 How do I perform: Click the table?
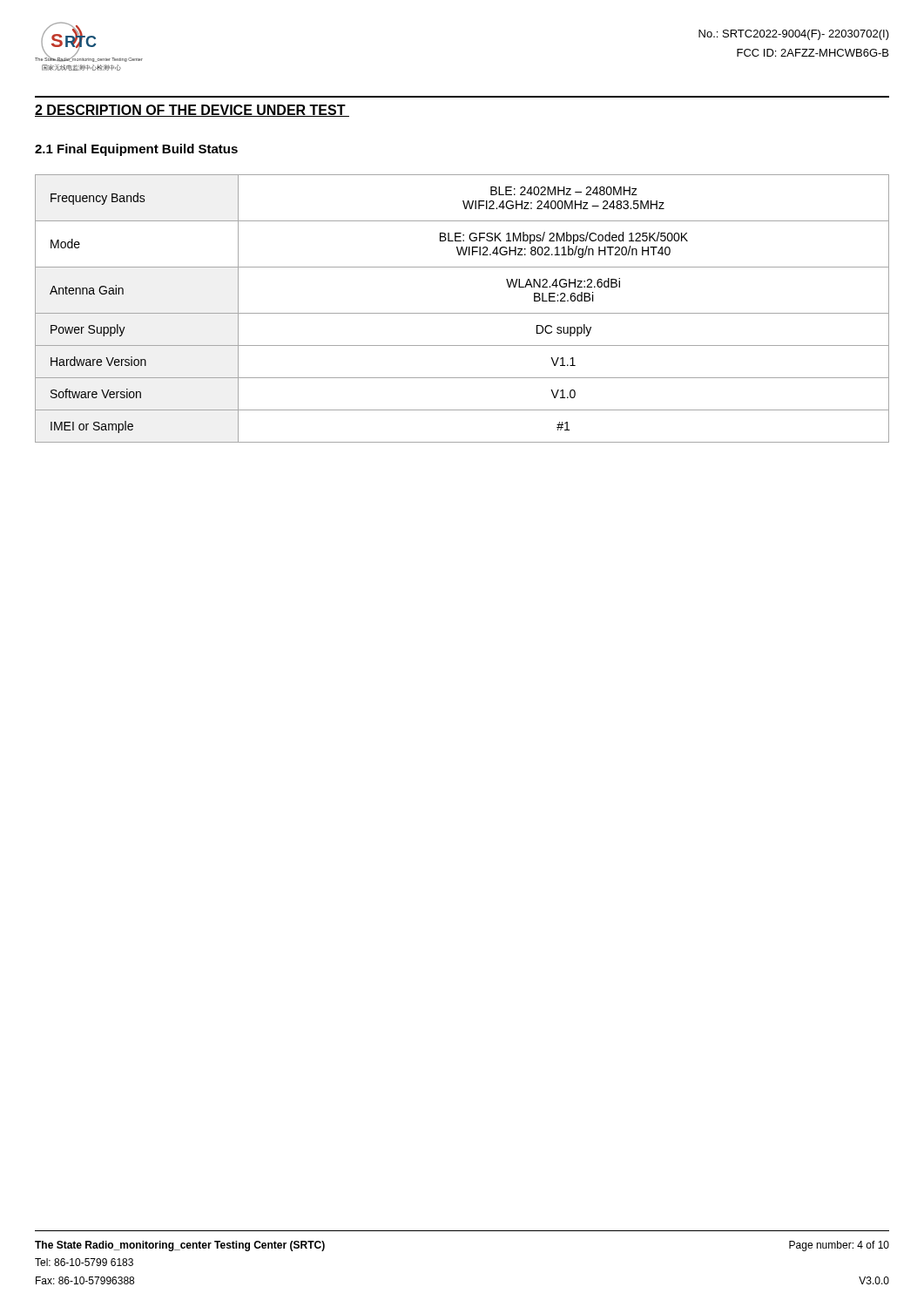[462, 308]
